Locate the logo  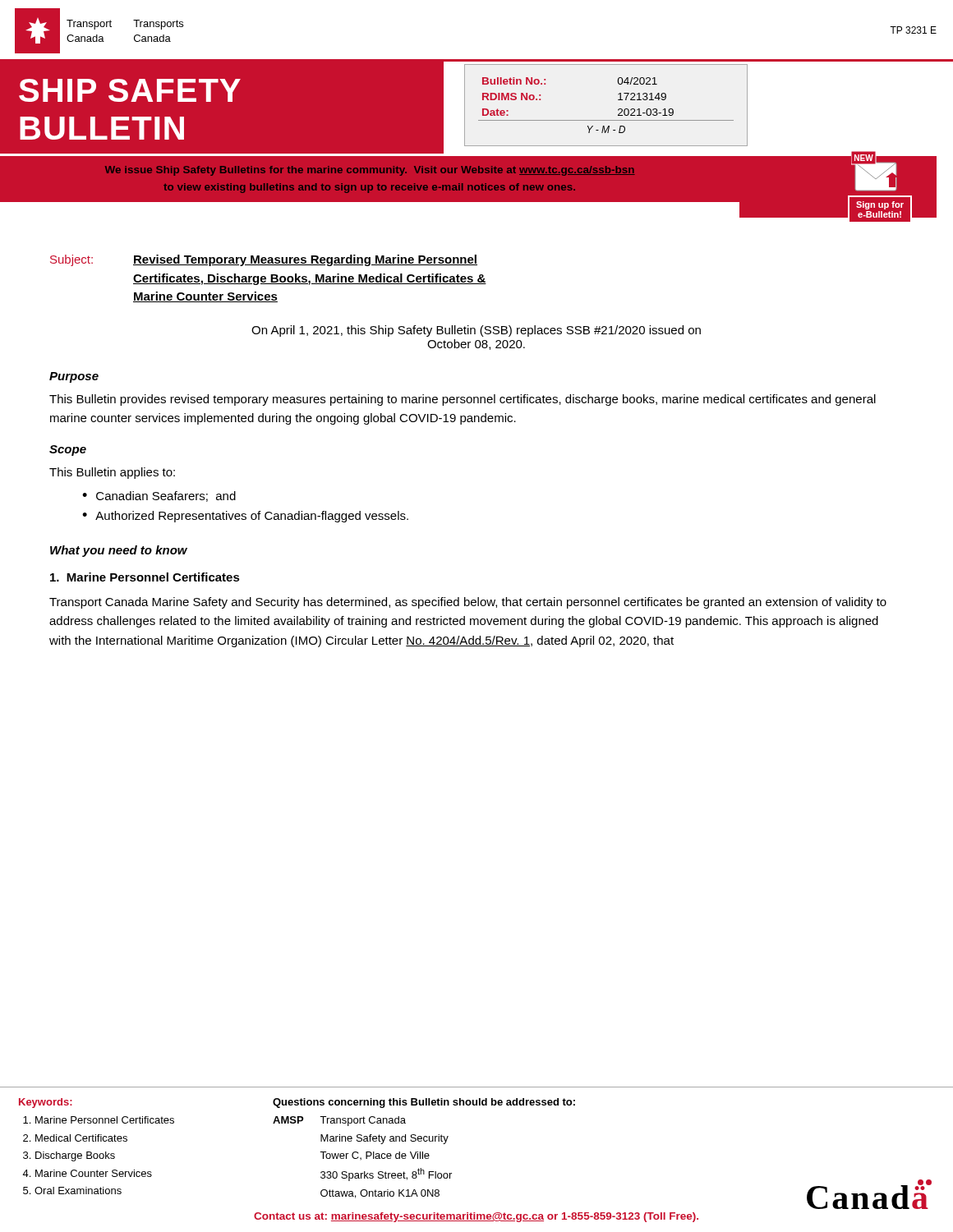click(x=868, y=1198)
